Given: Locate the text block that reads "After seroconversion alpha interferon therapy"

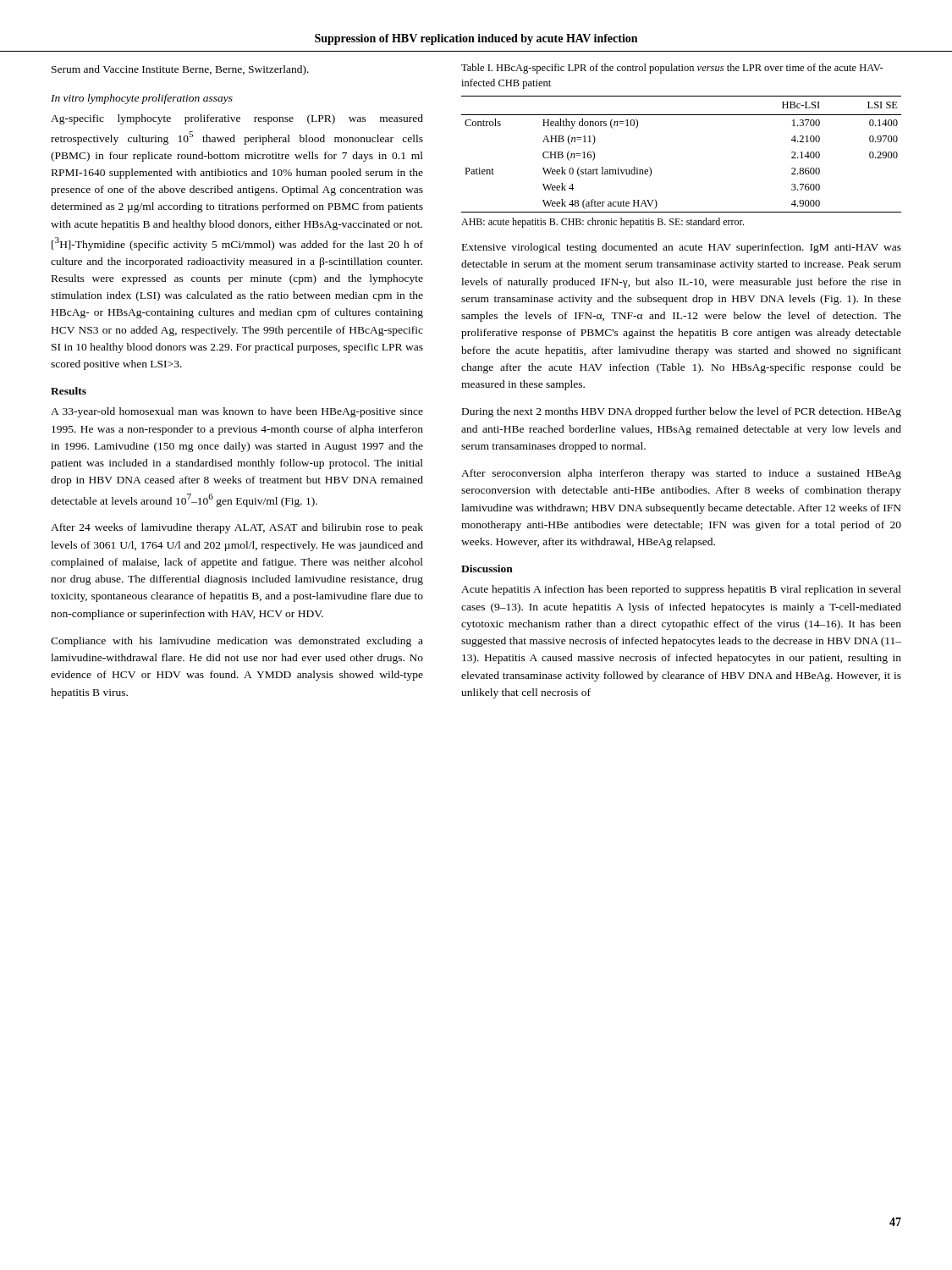Looking at the screenshot, I should click(x=681, y=507).
